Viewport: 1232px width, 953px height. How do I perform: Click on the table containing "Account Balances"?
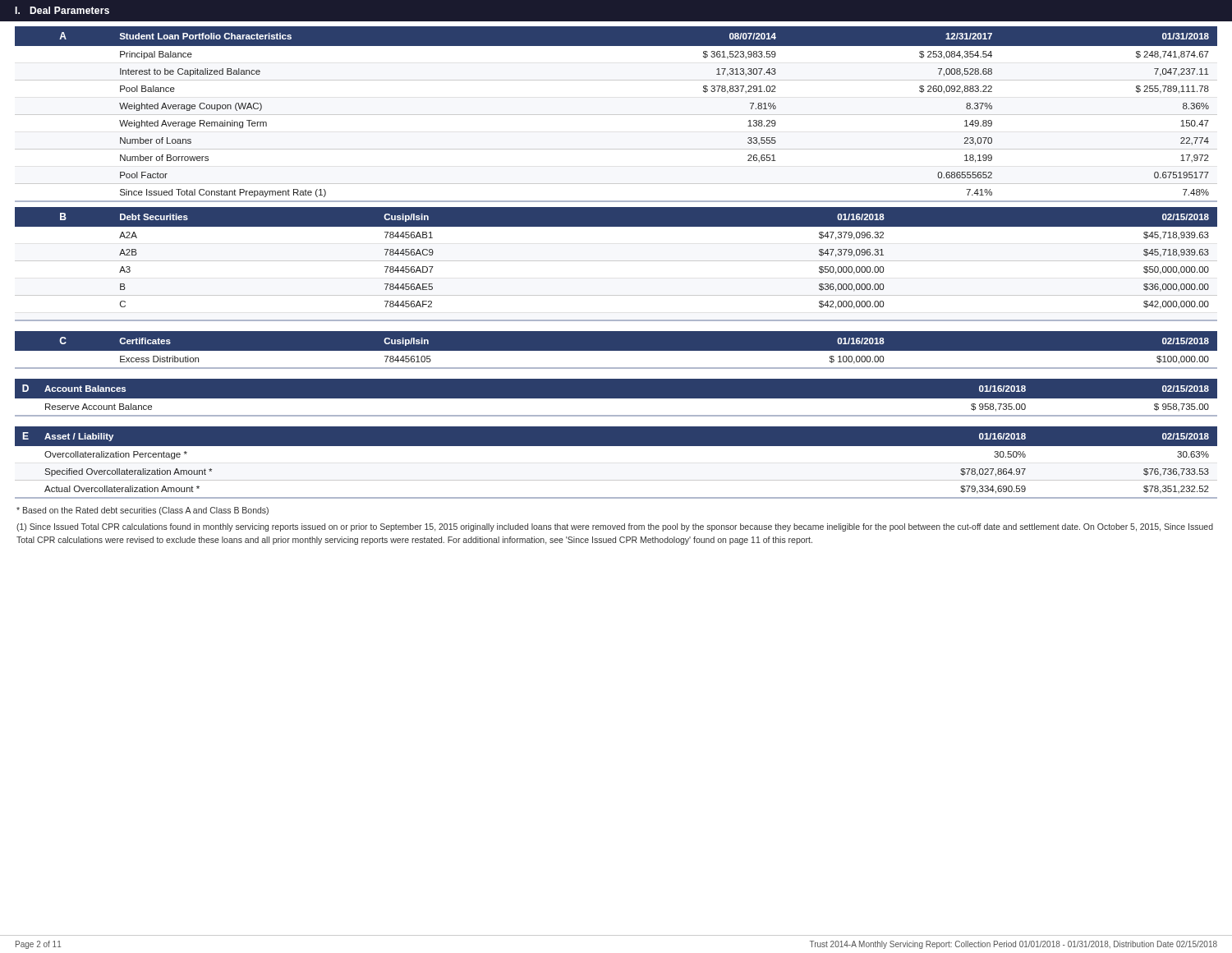616,398
